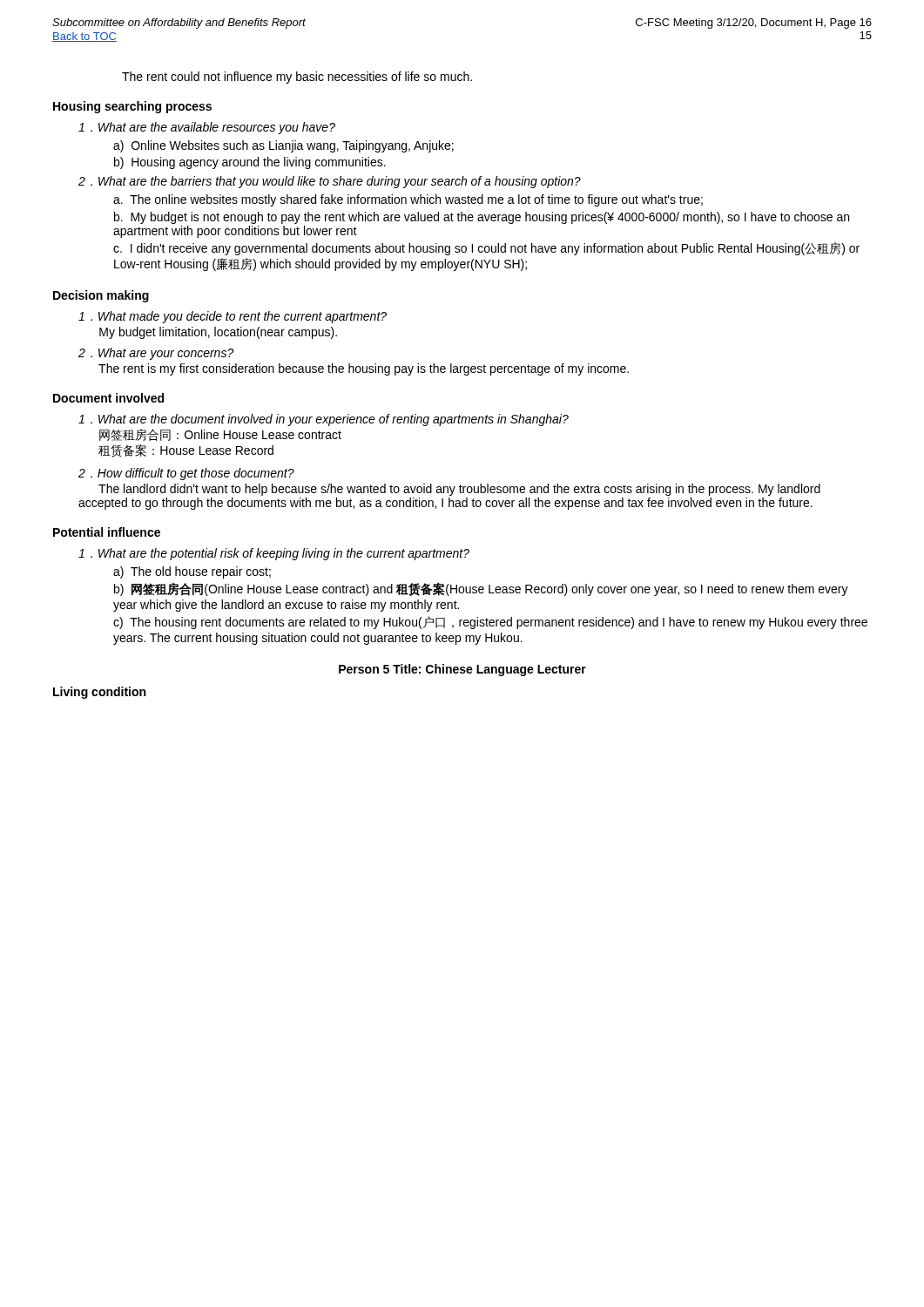
Task: Find the block on this page that starts "a) Online Websites such as"
Action: pos(284,146)
